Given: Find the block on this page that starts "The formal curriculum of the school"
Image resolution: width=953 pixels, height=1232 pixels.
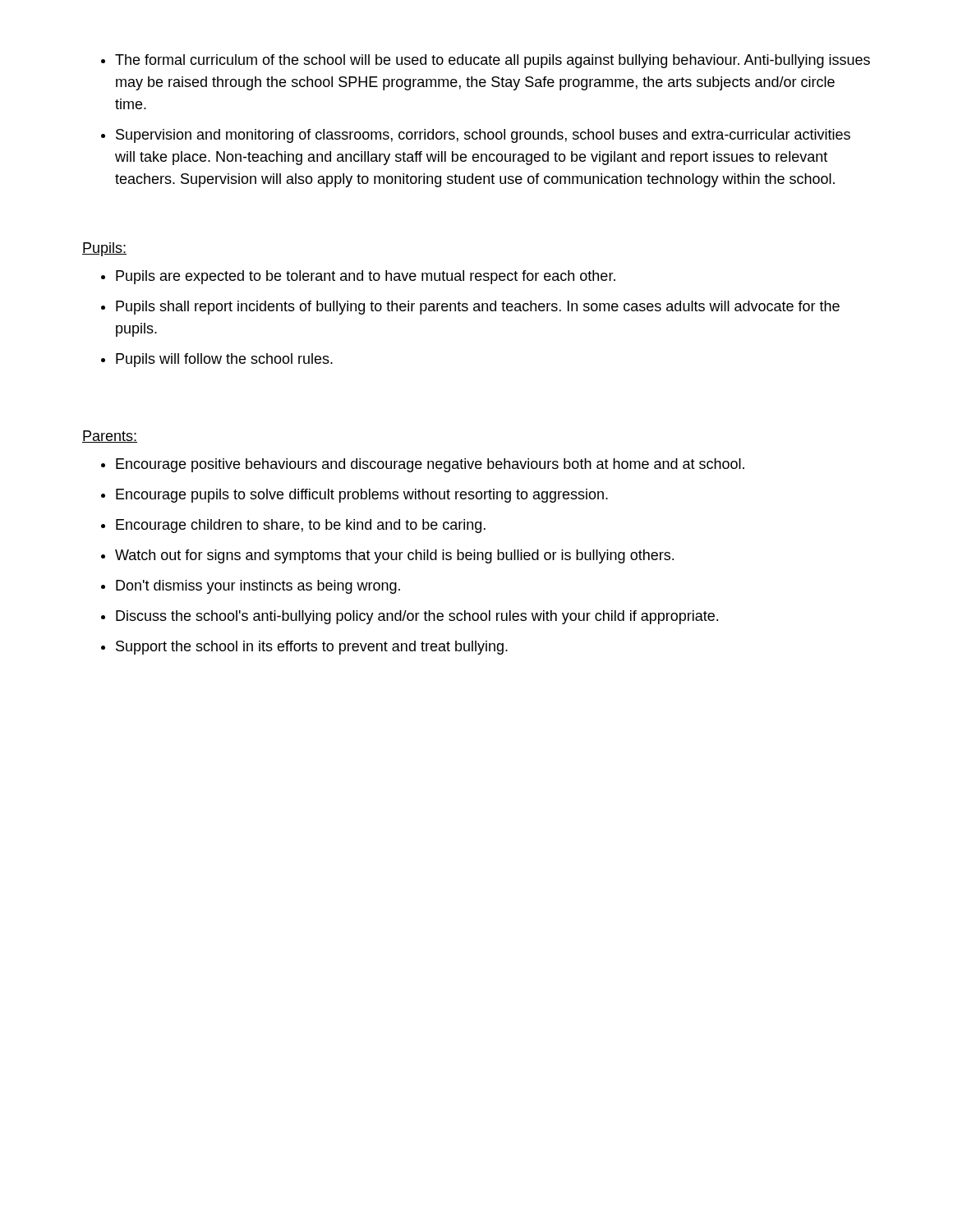Looking at the screenshot, I should pyautogui.click(x=493, y=82).
